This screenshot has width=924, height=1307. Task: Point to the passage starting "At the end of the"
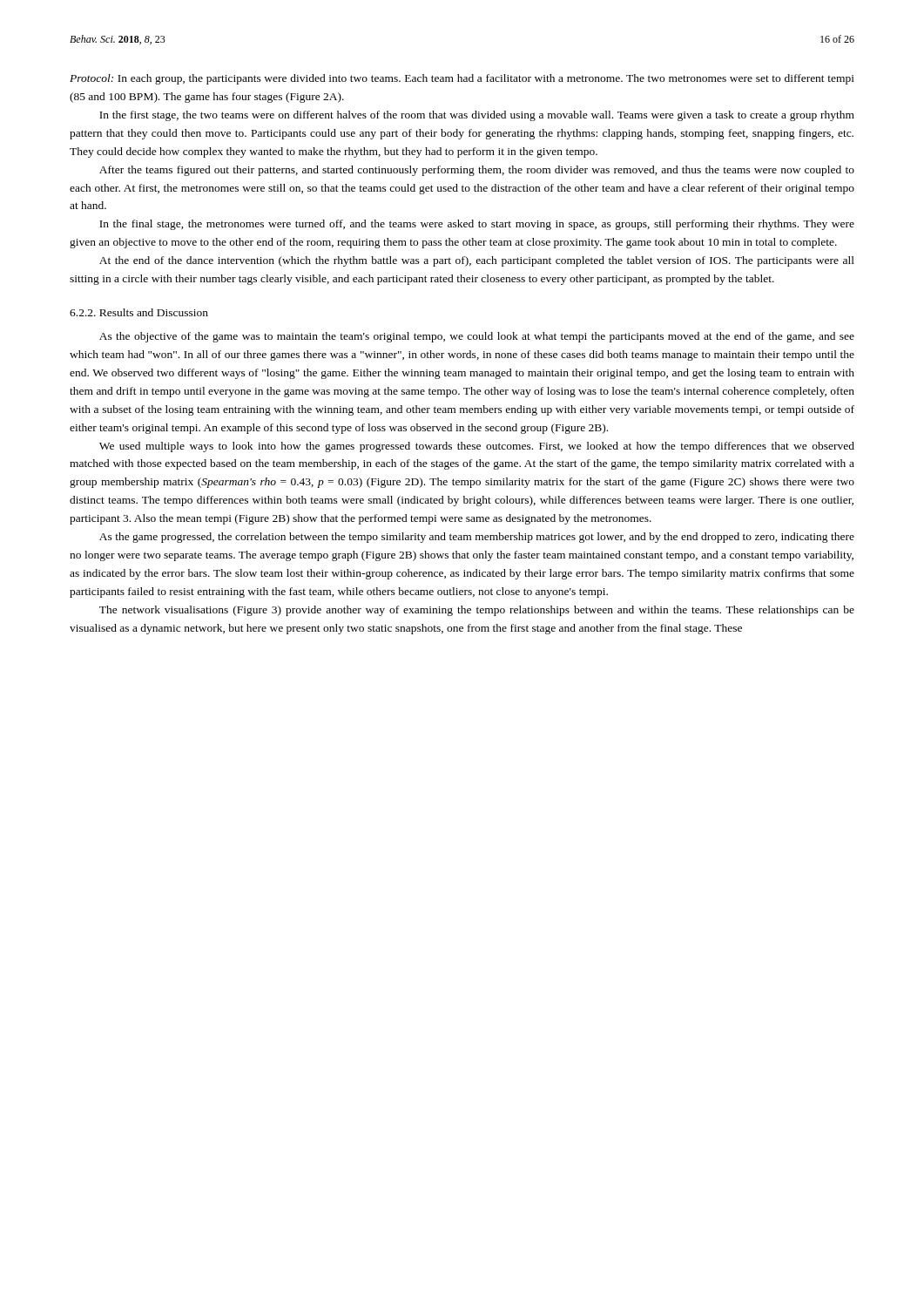pos(462,270)
